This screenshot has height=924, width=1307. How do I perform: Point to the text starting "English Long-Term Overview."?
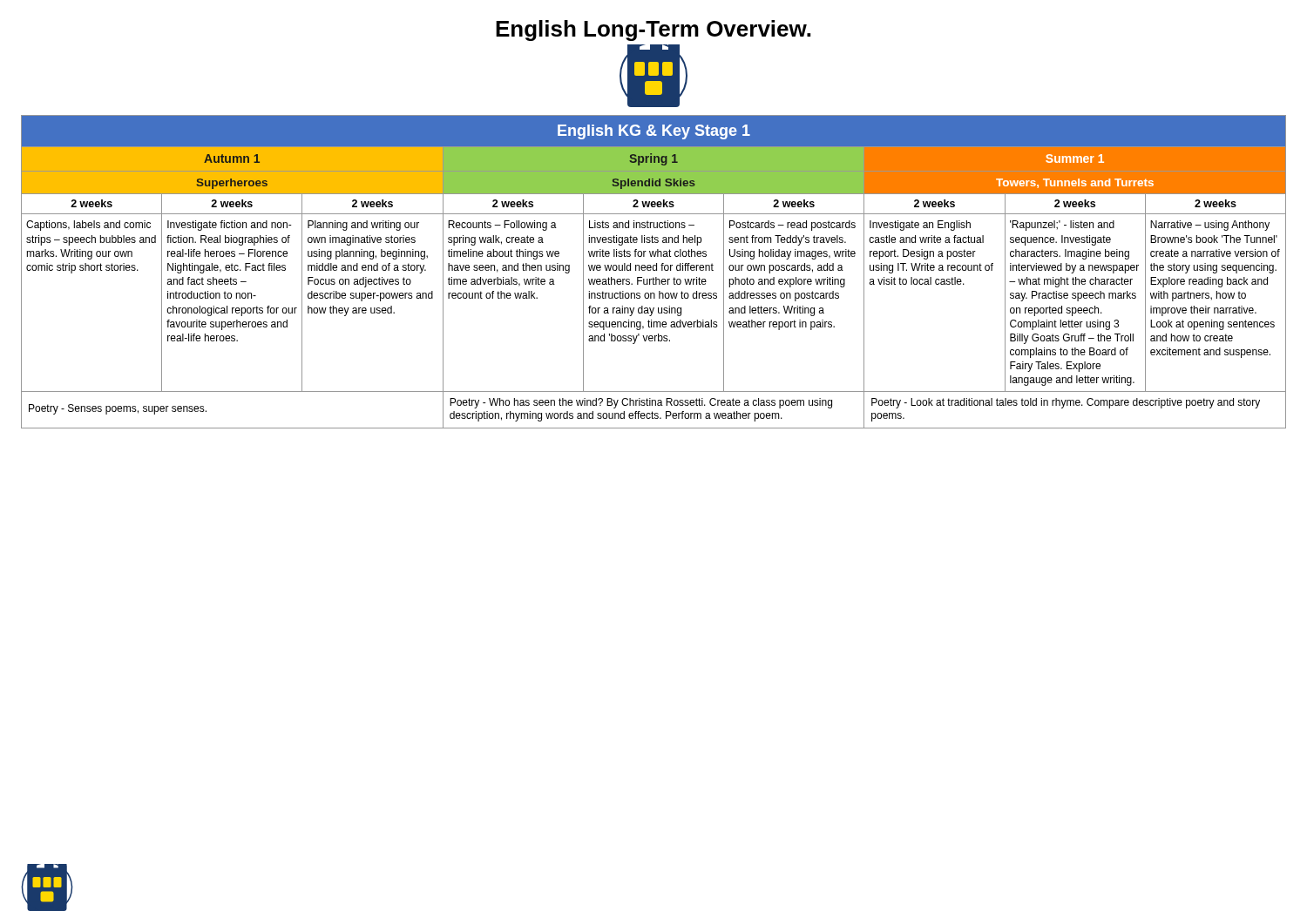[x=654, y=29]
